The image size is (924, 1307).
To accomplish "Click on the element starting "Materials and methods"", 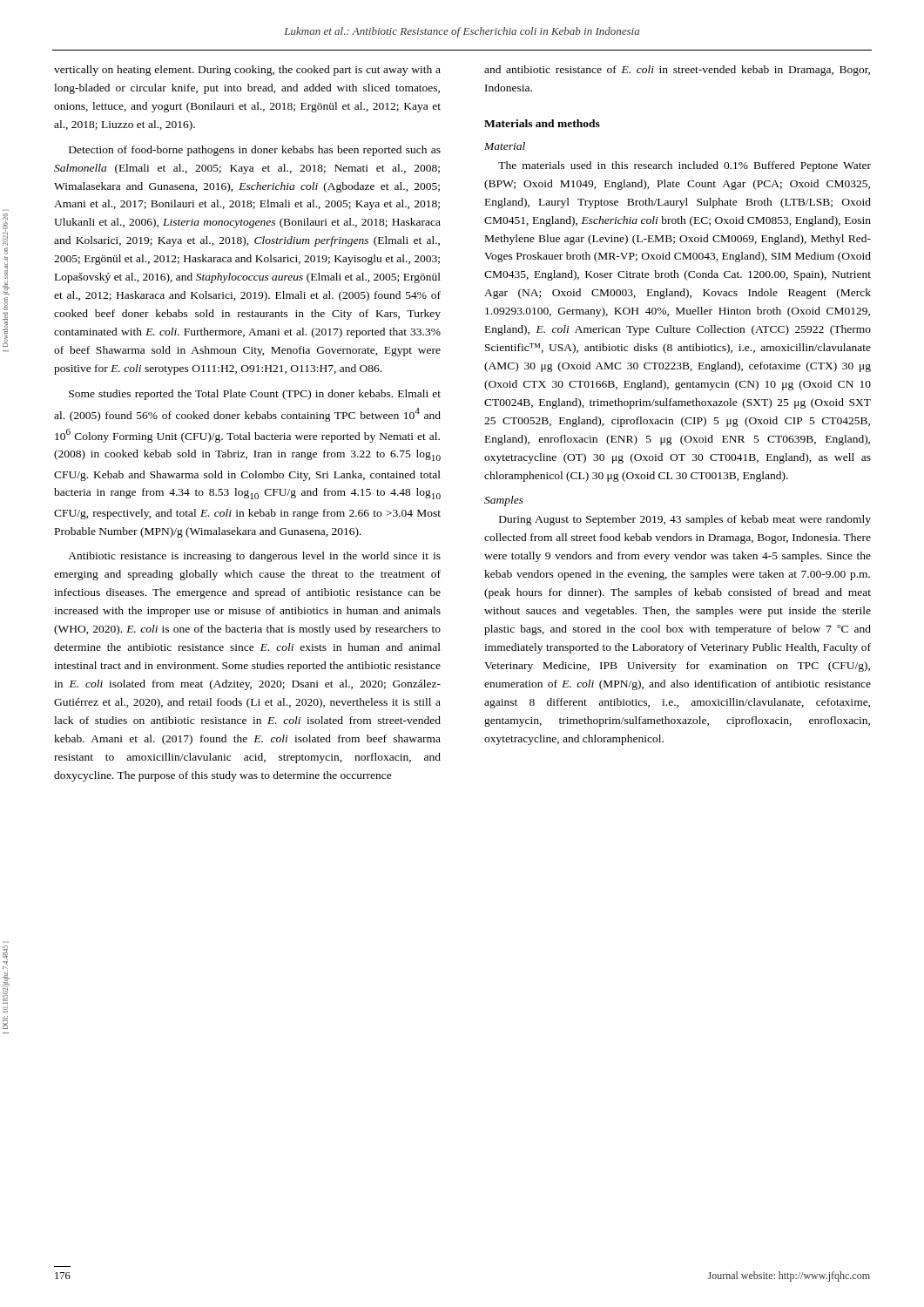I will tap(542, 123).
